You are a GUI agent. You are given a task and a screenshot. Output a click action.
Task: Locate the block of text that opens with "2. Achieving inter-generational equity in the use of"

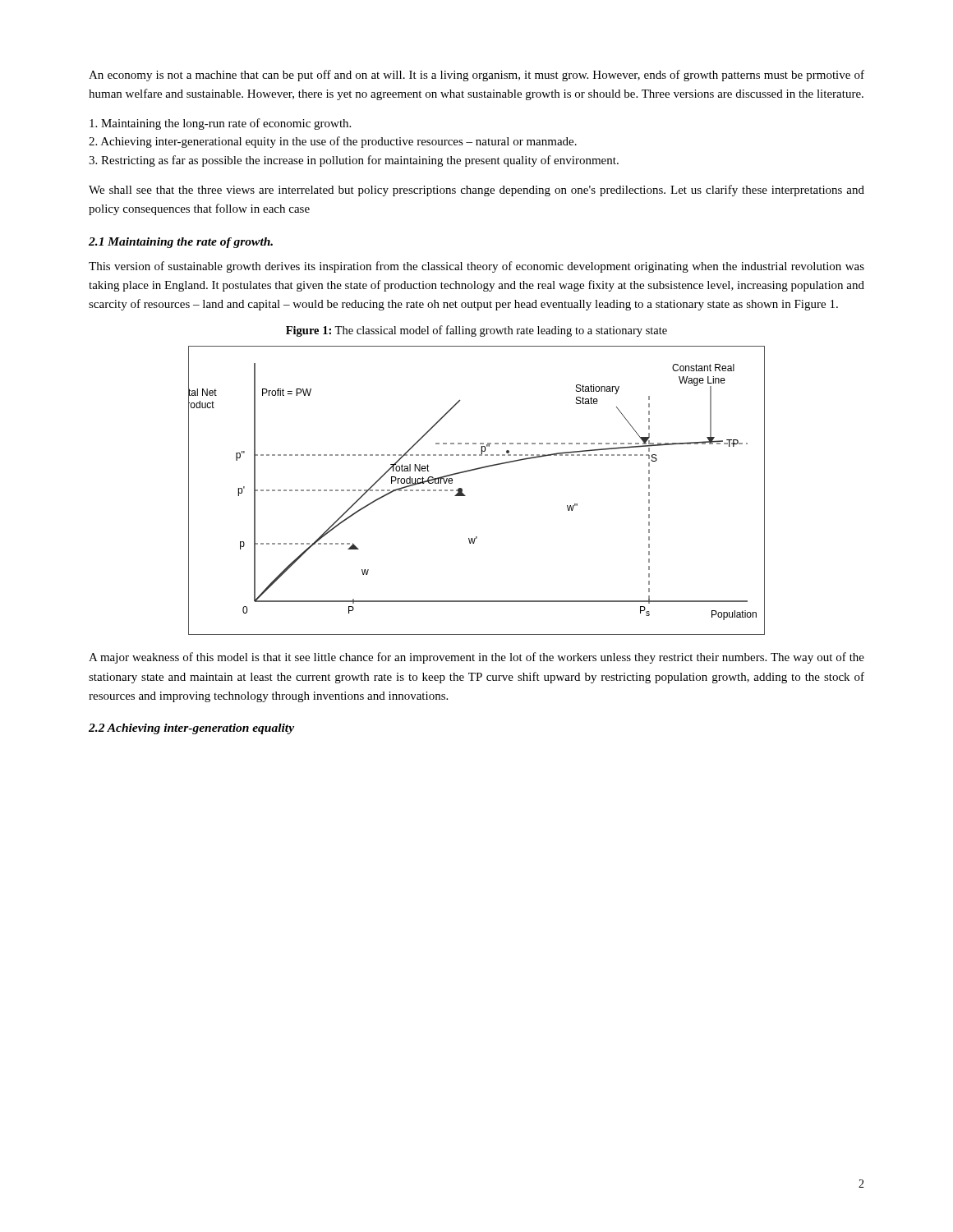pos(333,141)
